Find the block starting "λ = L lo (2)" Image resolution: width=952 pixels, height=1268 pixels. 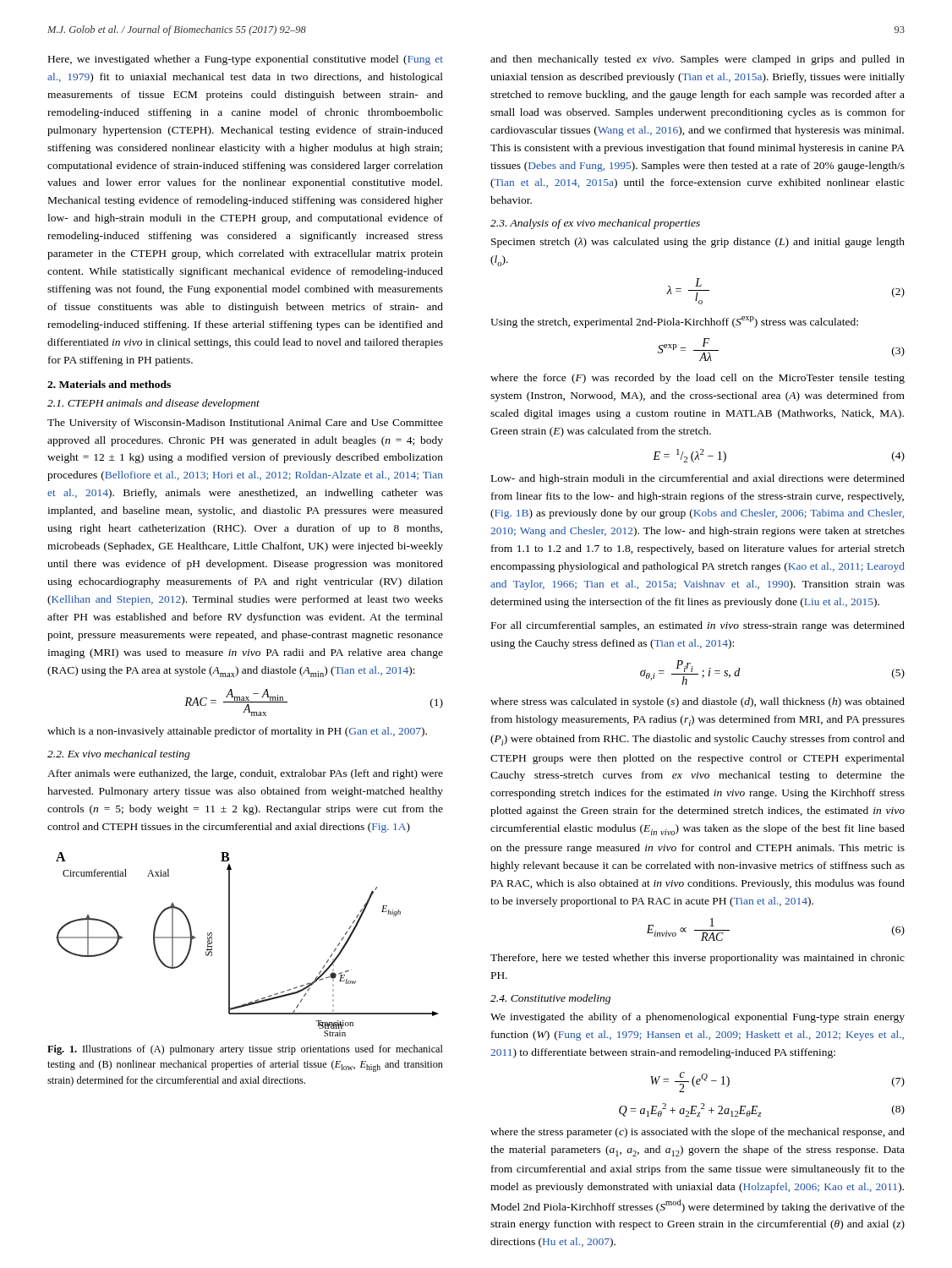pos(702,291)
